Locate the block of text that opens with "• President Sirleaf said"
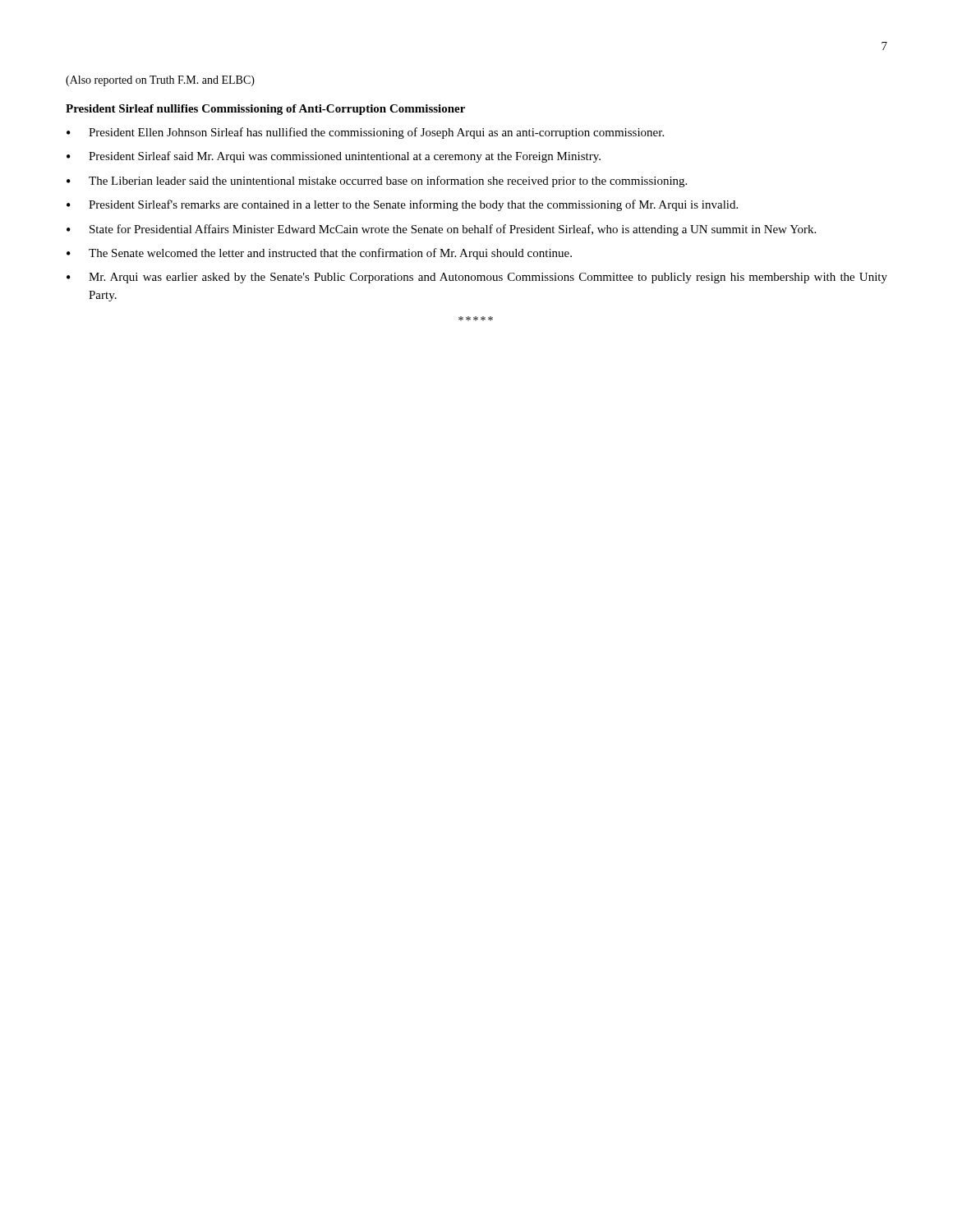953x1232 pixels. (476, 158)
